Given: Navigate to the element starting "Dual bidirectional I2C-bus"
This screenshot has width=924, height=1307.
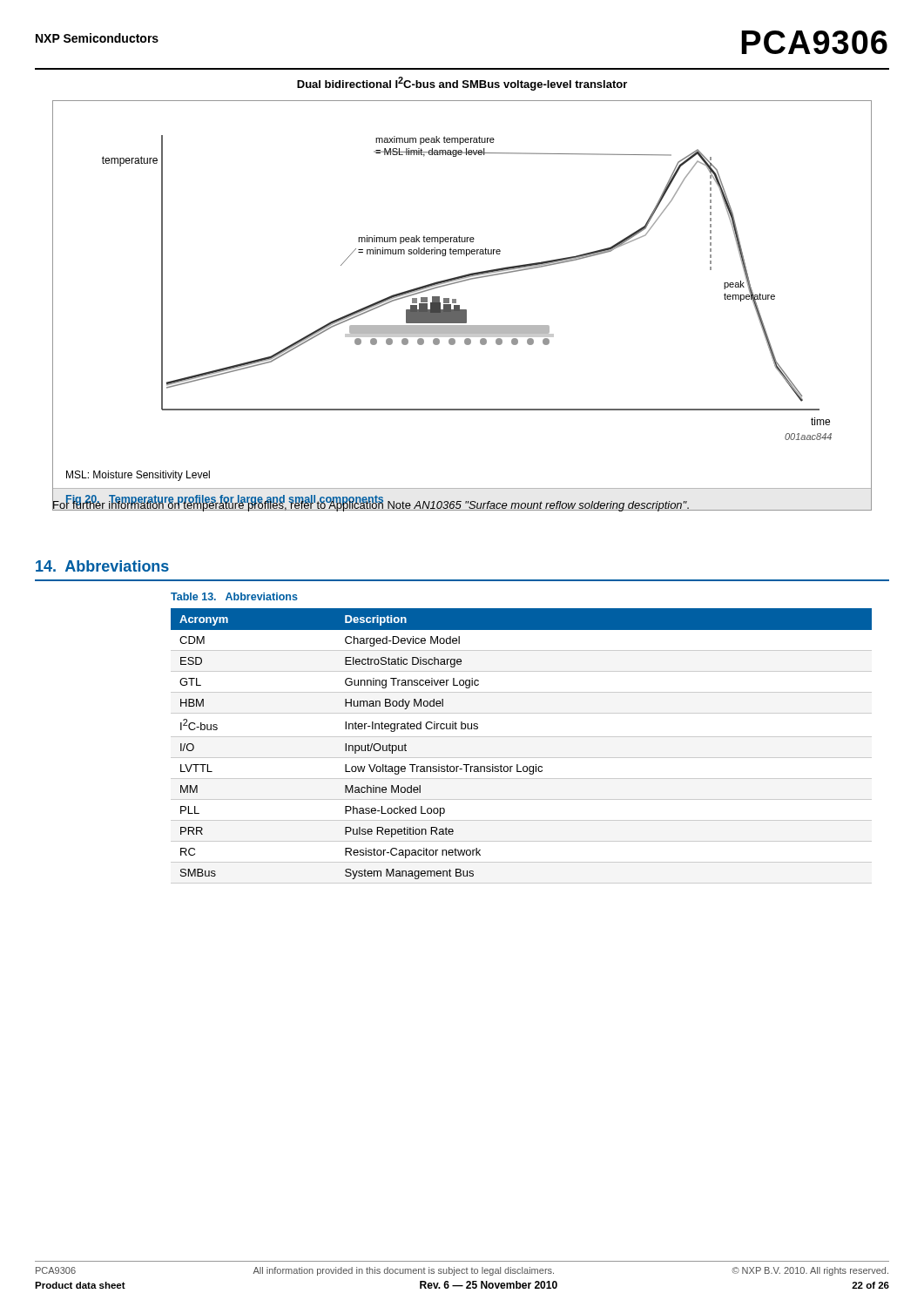Looking at the screenshot, I should 462,83.
